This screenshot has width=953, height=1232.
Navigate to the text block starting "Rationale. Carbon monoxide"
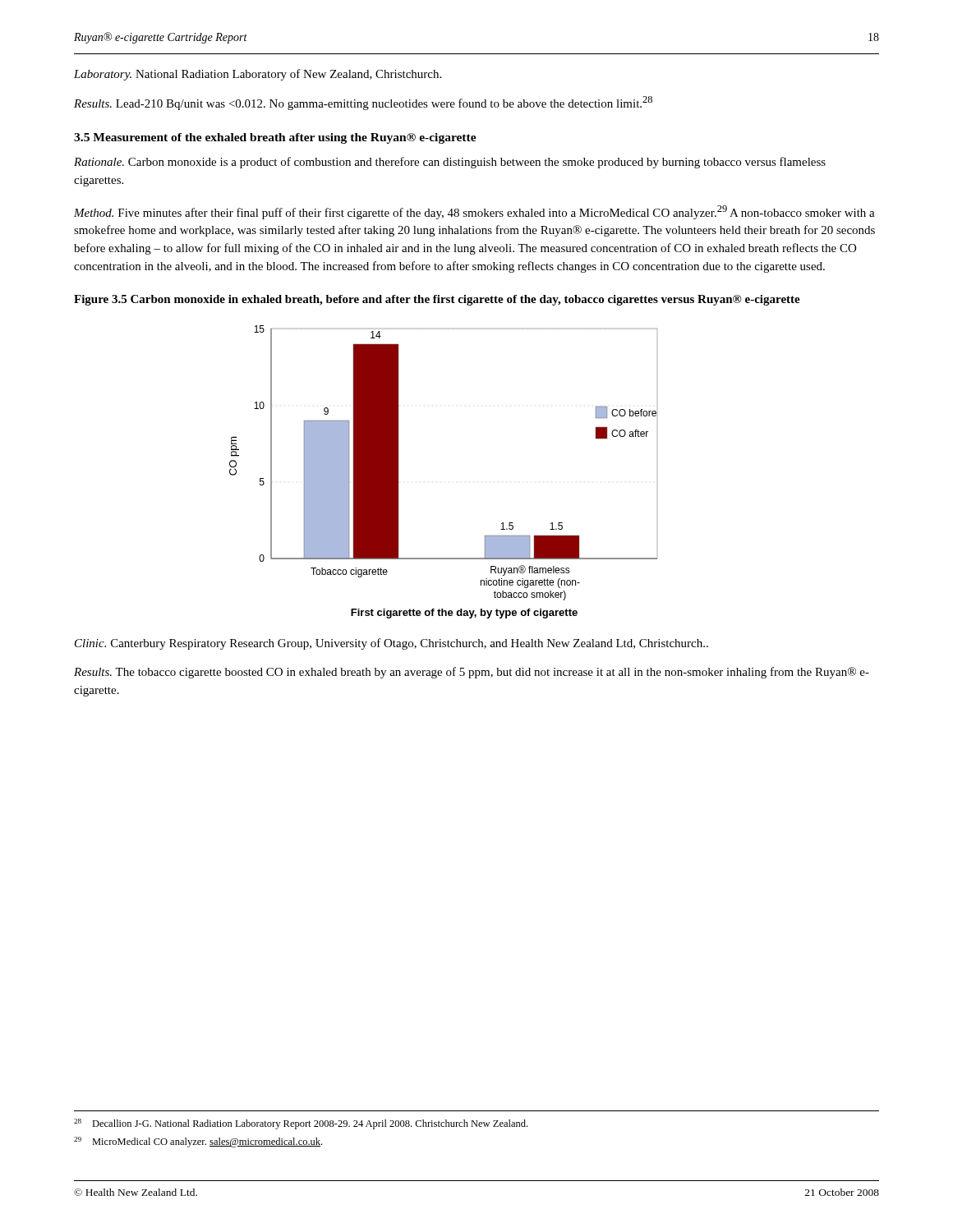[x=450, y=171]
